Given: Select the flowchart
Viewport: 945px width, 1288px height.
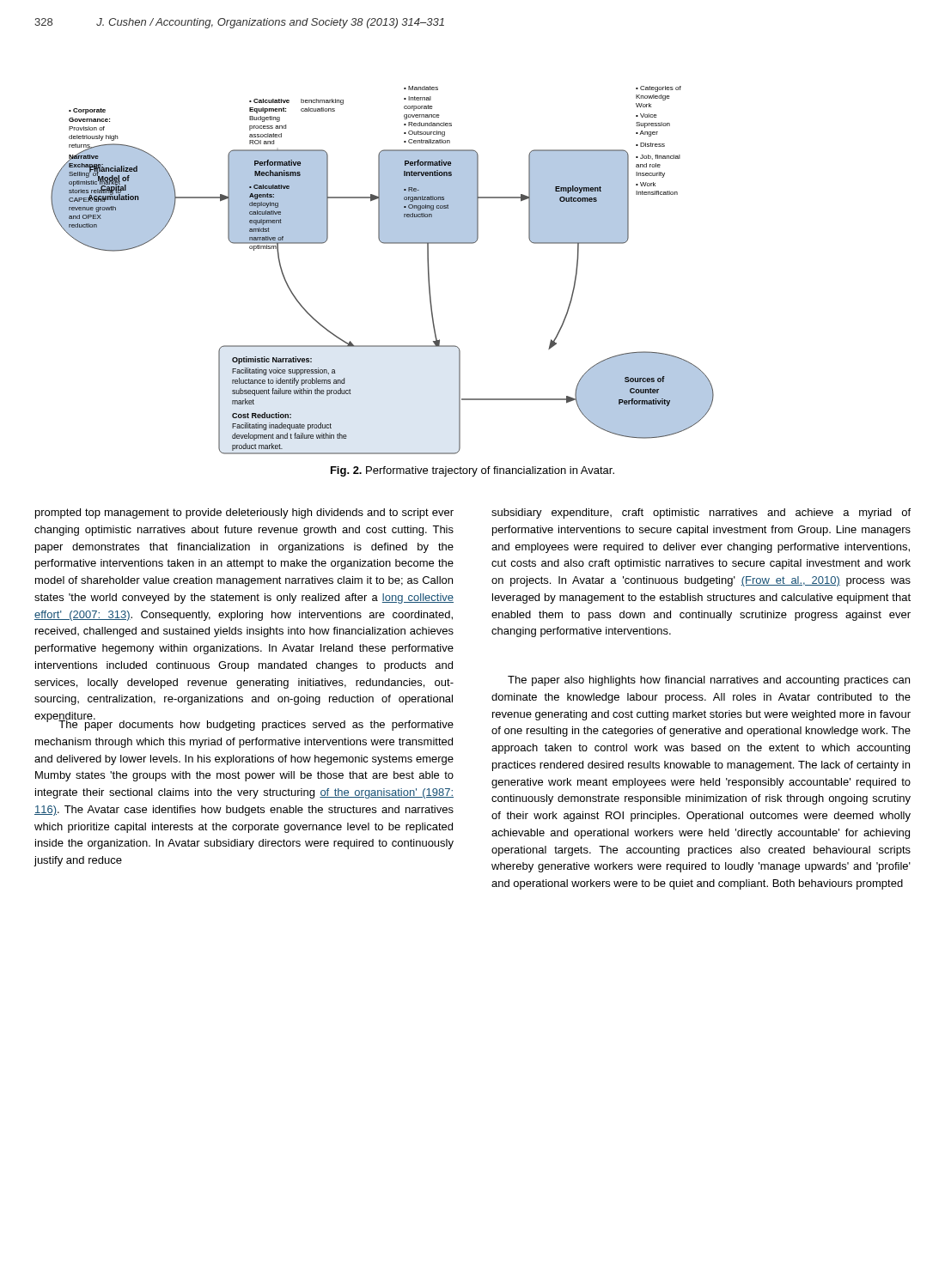Looking at the screenshot, I should [x=472, y=249].
